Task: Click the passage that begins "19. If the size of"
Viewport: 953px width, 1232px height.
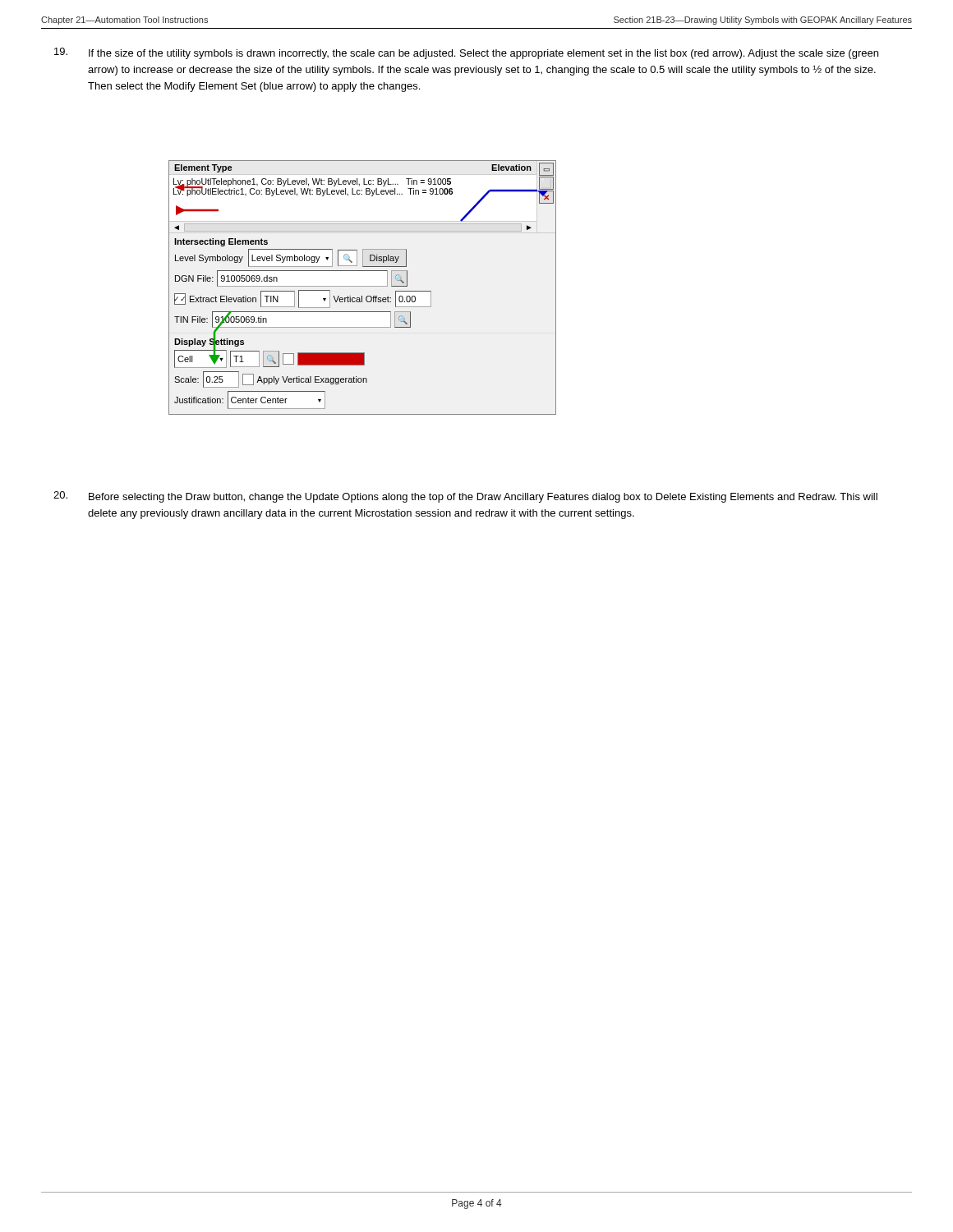Action: [x=476, y=70]
